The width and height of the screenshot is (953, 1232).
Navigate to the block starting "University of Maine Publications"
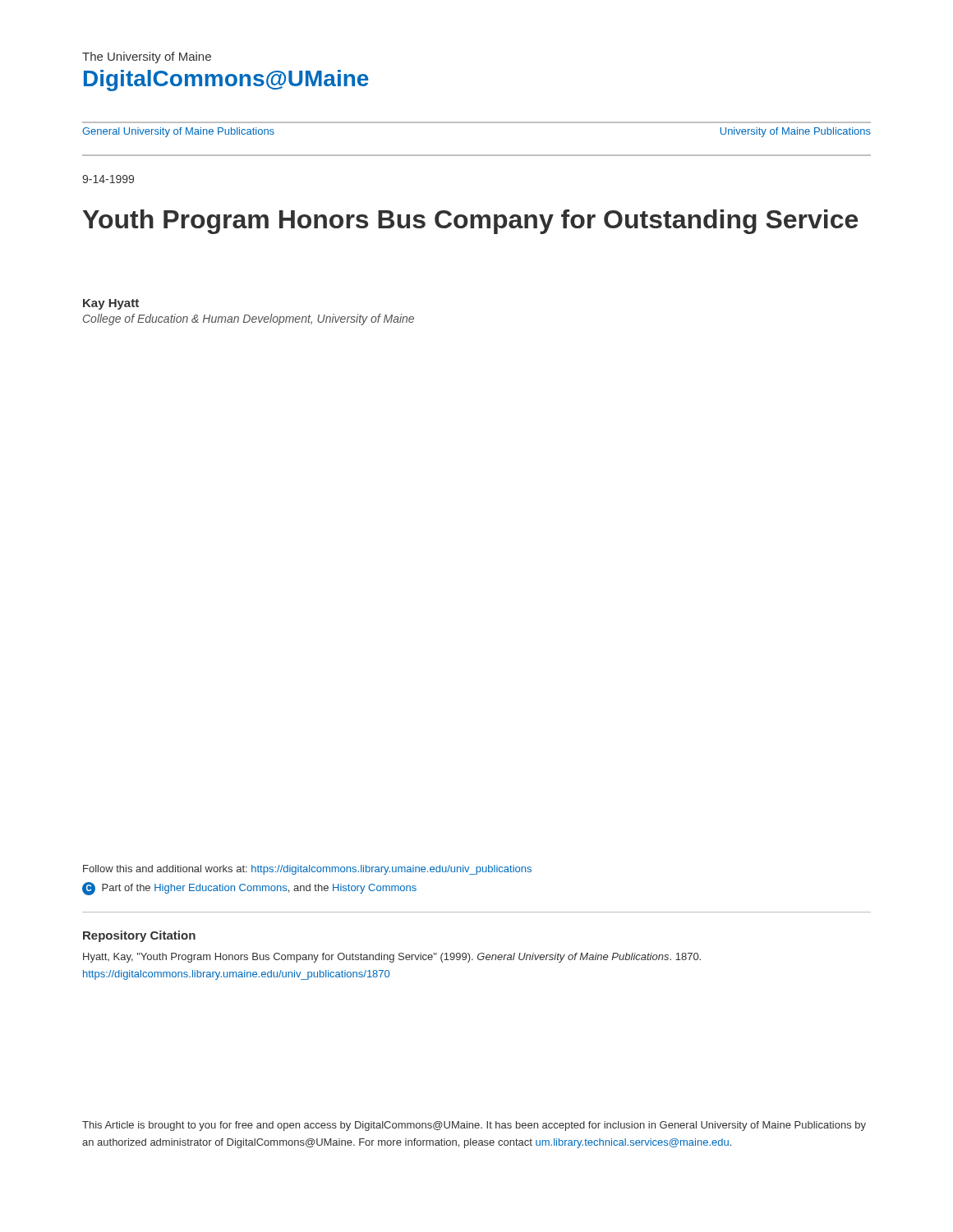tap(795, 131)
